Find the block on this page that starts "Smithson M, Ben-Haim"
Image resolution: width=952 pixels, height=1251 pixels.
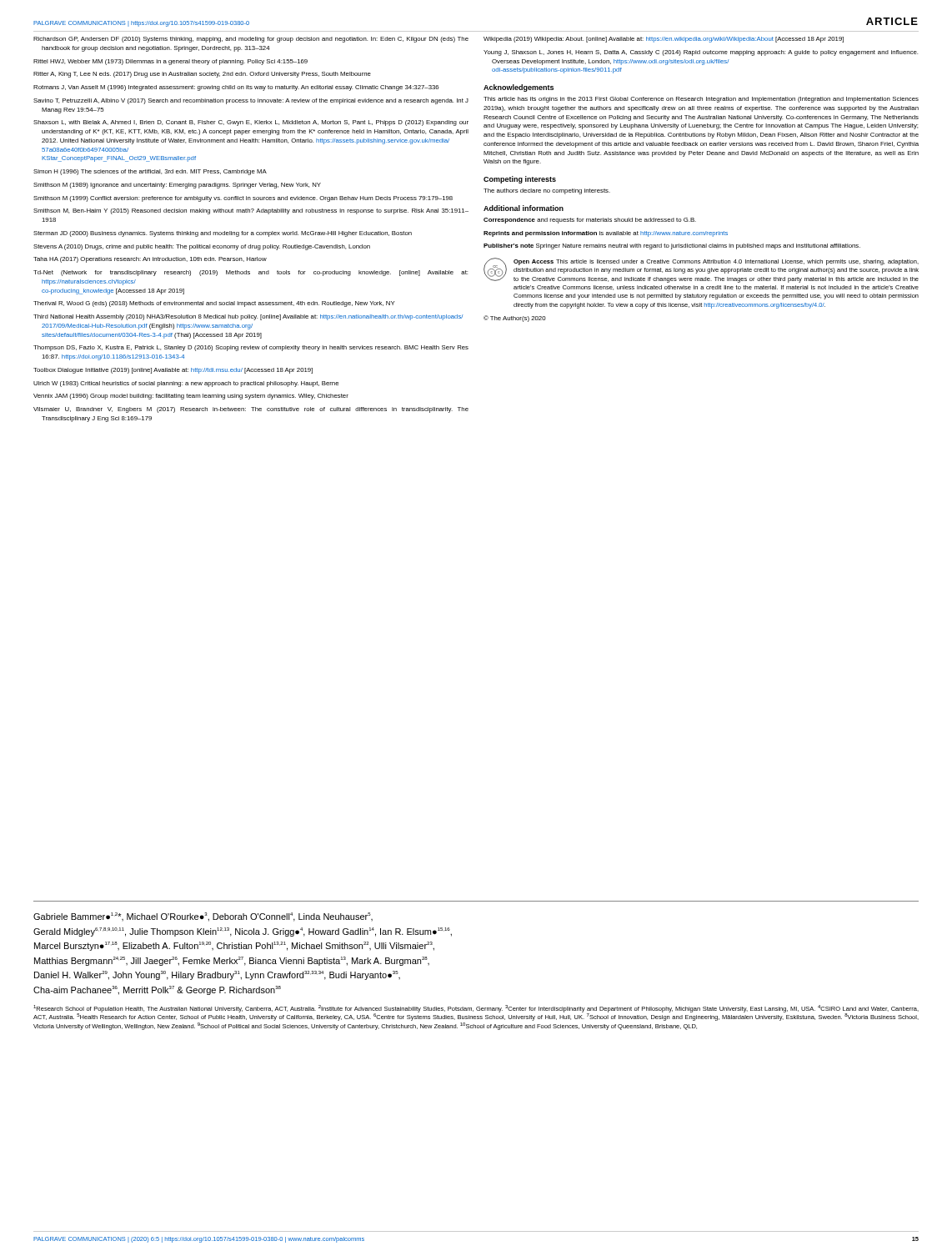[x=251, y=215]
